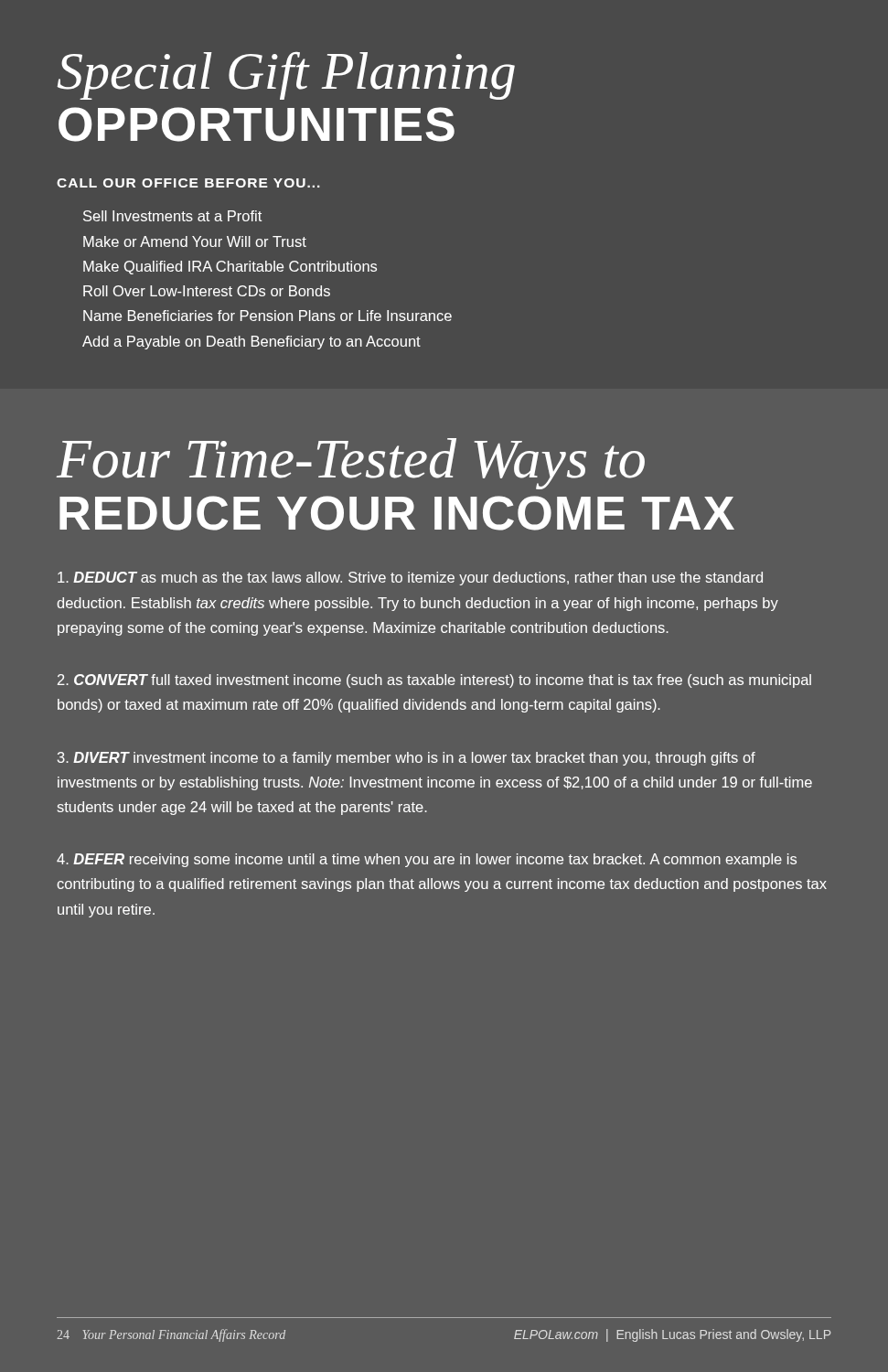
Task: Point to "Roll Over Low-Interest CDs or Bonds"
Action: tap(206, 291)
